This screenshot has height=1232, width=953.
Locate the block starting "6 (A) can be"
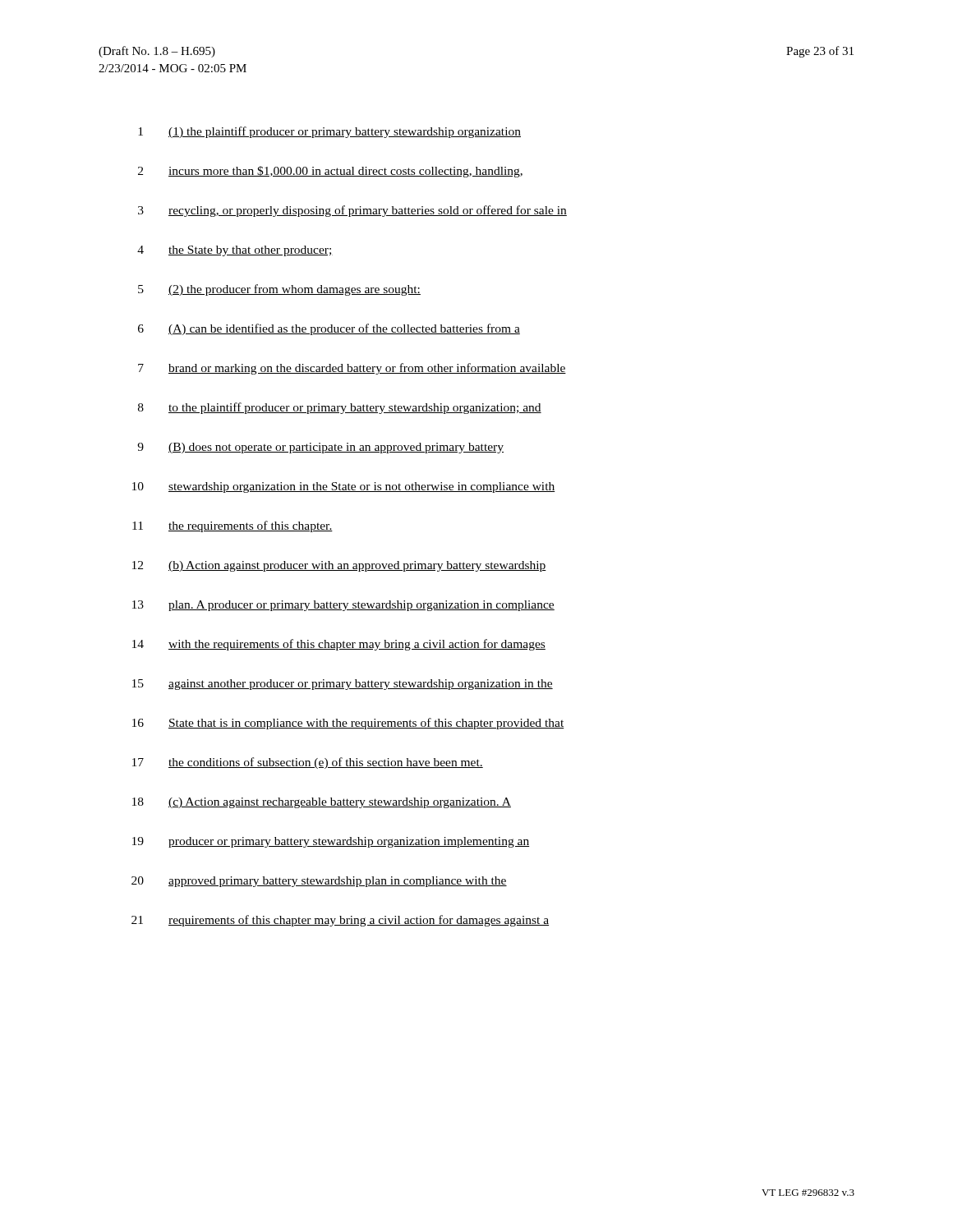485,329
